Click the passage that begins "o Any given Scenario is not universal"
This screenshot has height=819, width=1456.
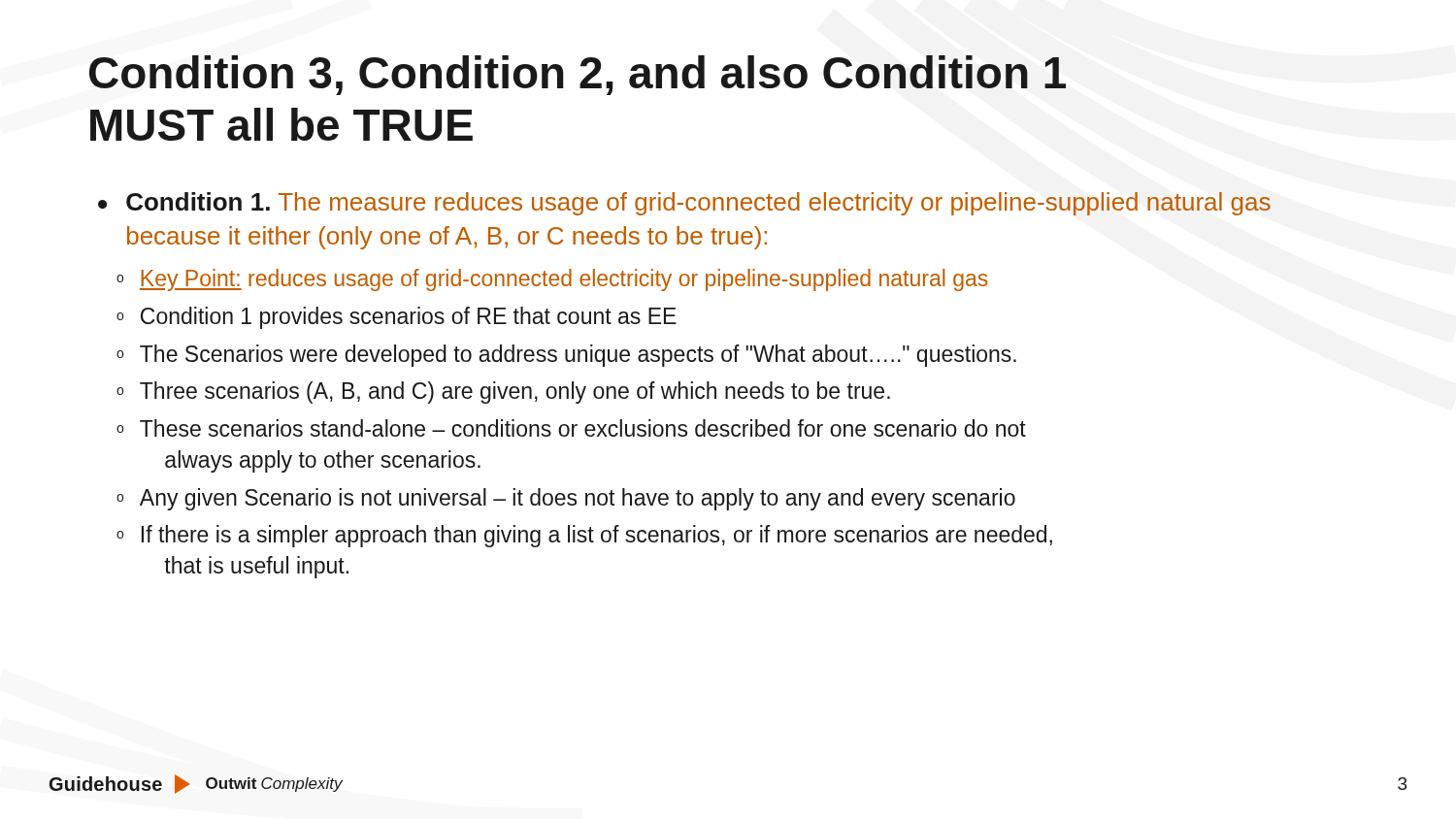pos(566,498)
